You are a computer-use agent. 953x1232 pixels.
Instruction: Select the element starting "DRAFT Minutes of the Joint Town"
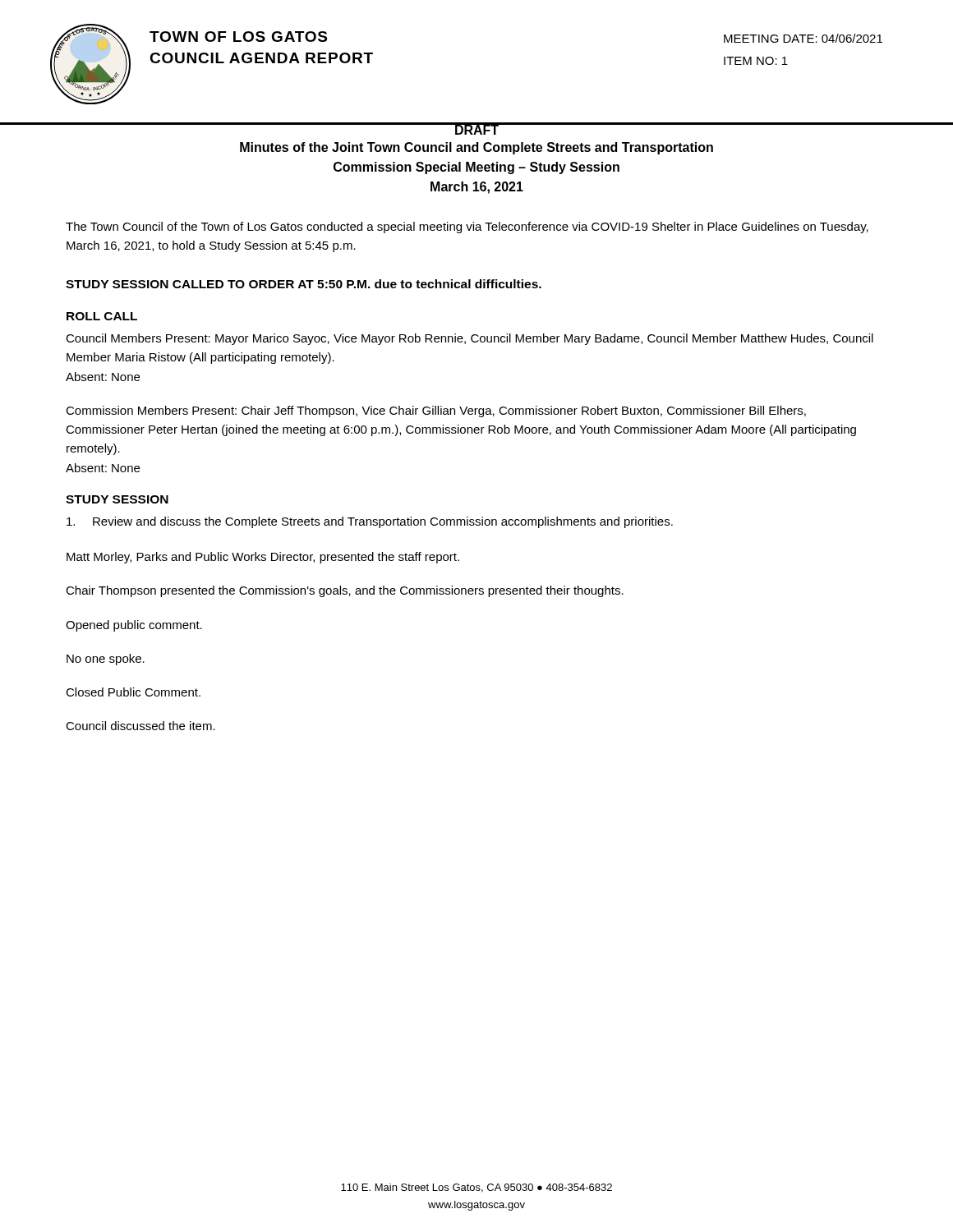(x=476, y=160)
